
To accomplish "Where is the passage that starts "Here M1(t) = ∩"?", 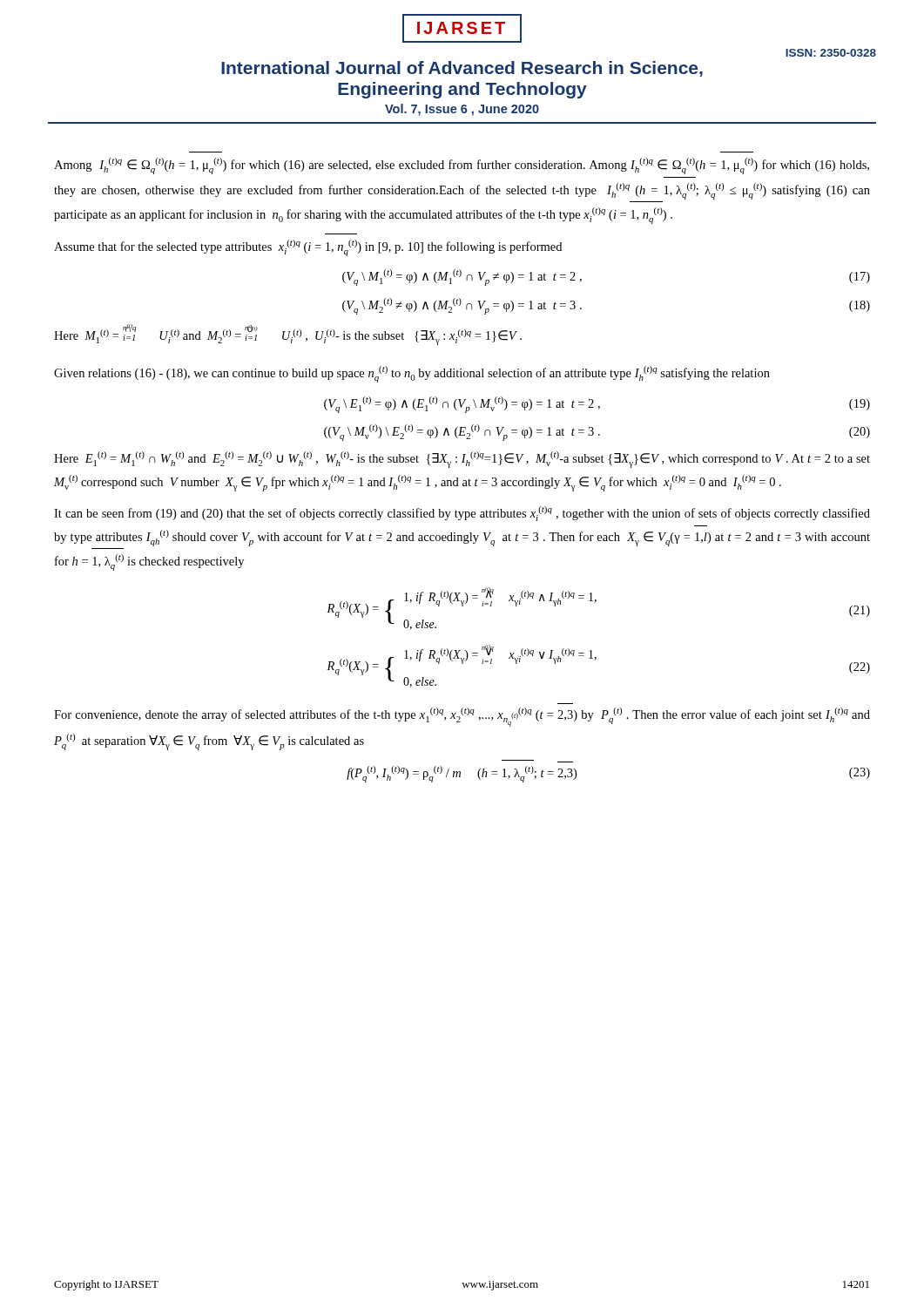I will click(x=288, y=337).
